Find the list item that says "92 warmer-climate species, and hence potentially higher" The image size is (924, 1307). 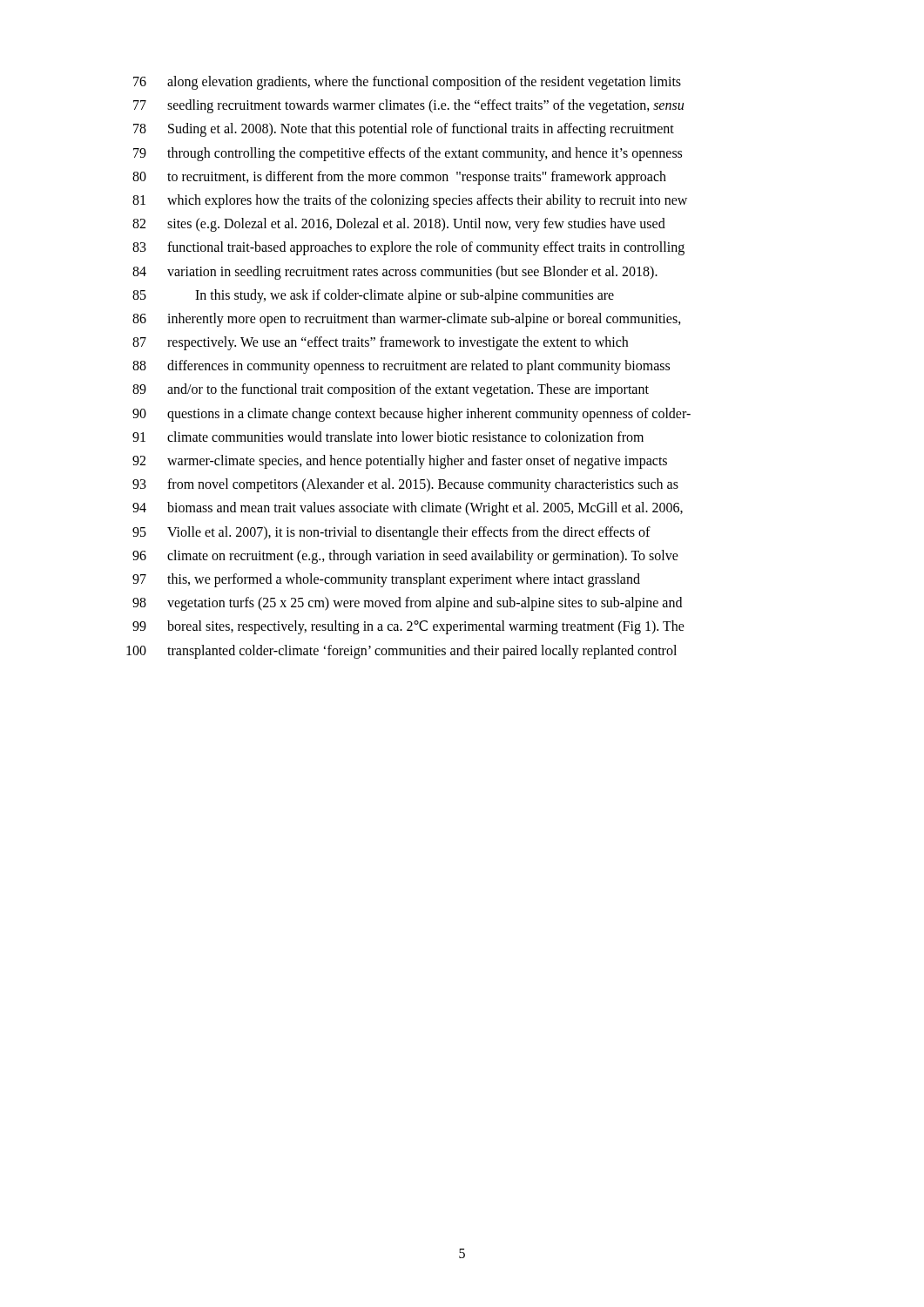click(462, 461)
